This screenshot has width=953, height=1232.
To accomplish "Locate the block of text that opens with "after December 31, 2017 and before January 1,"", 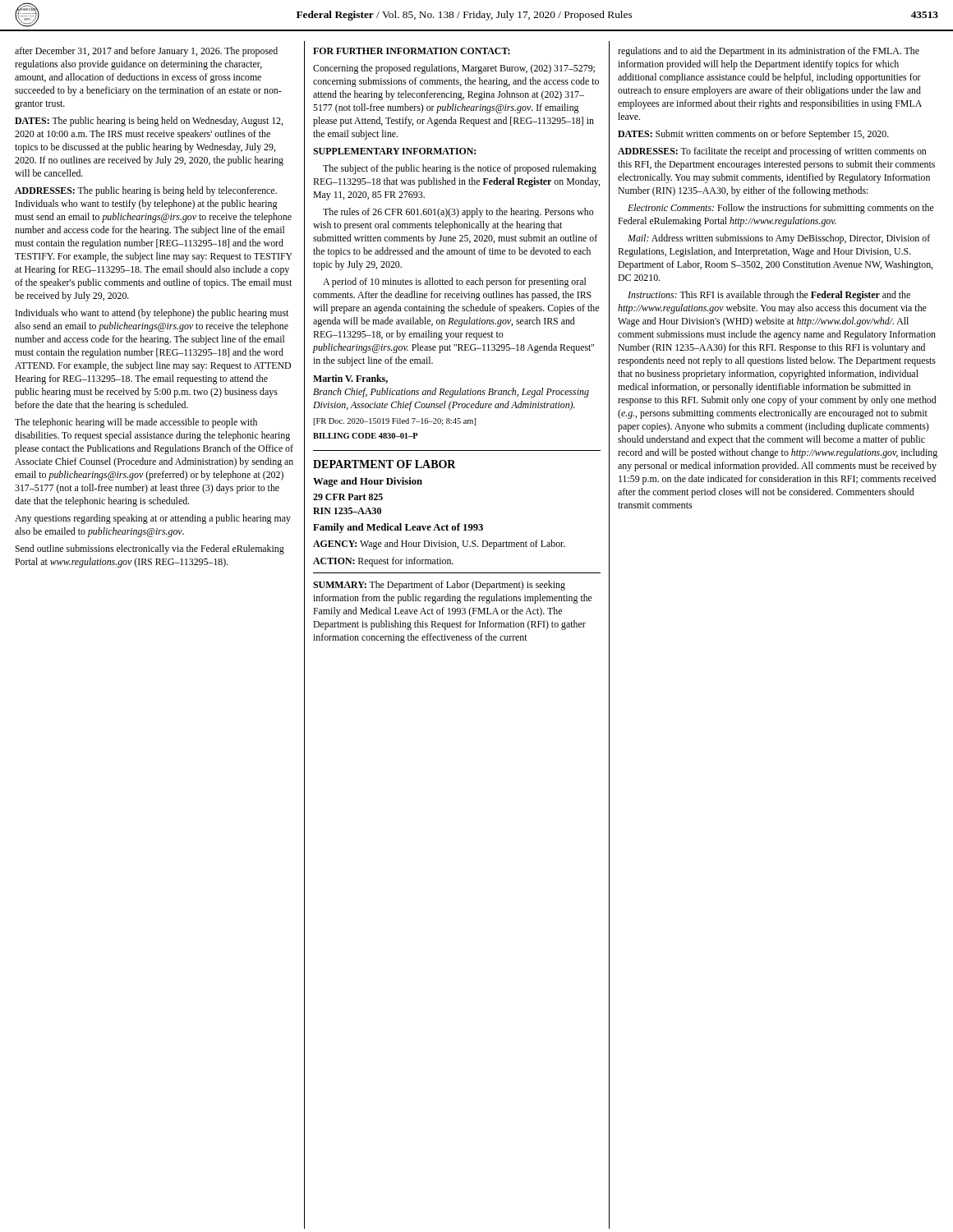I will 148,77.
